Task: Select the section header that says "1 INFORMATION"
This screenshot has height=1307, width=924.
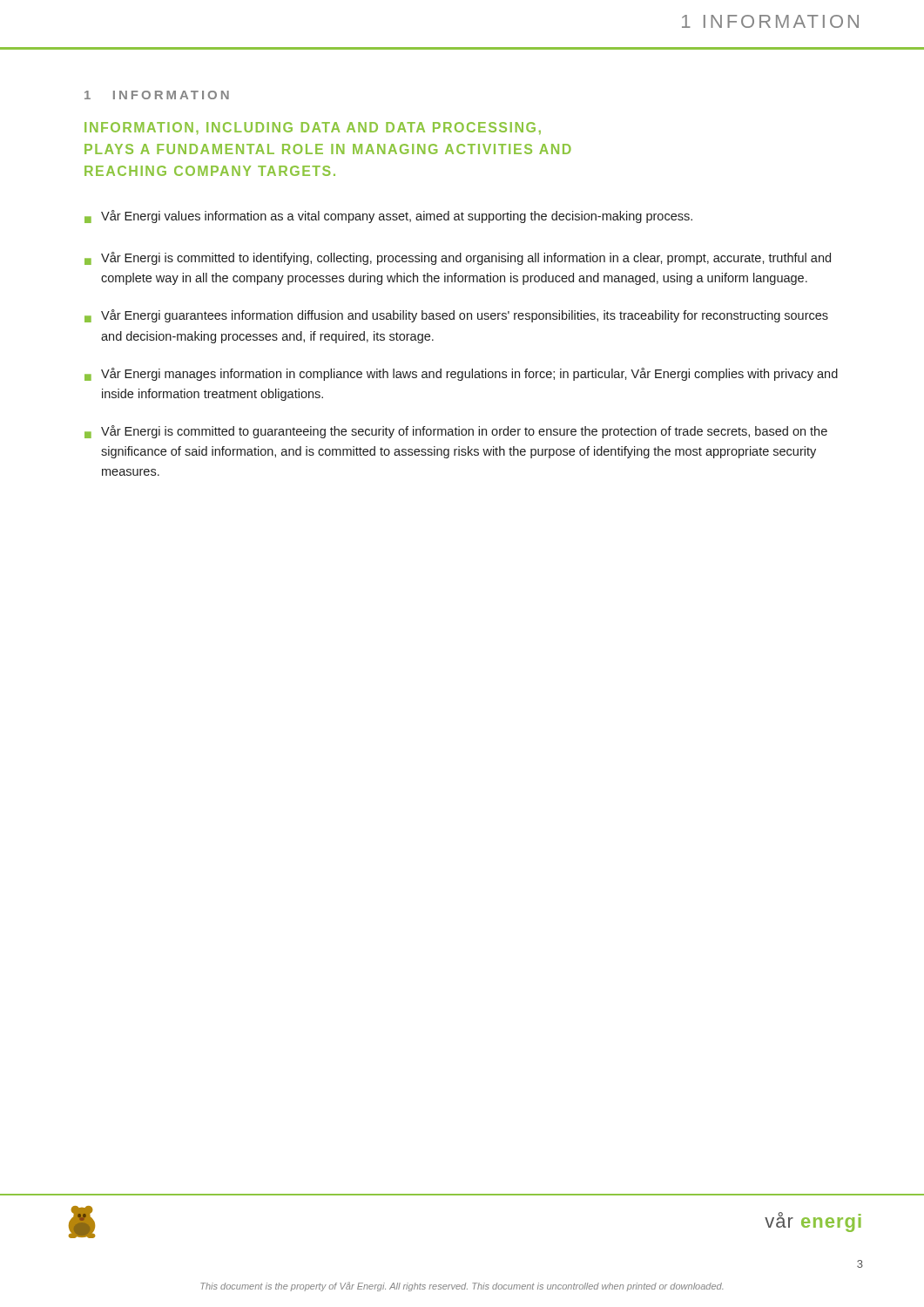Action: 158,95
